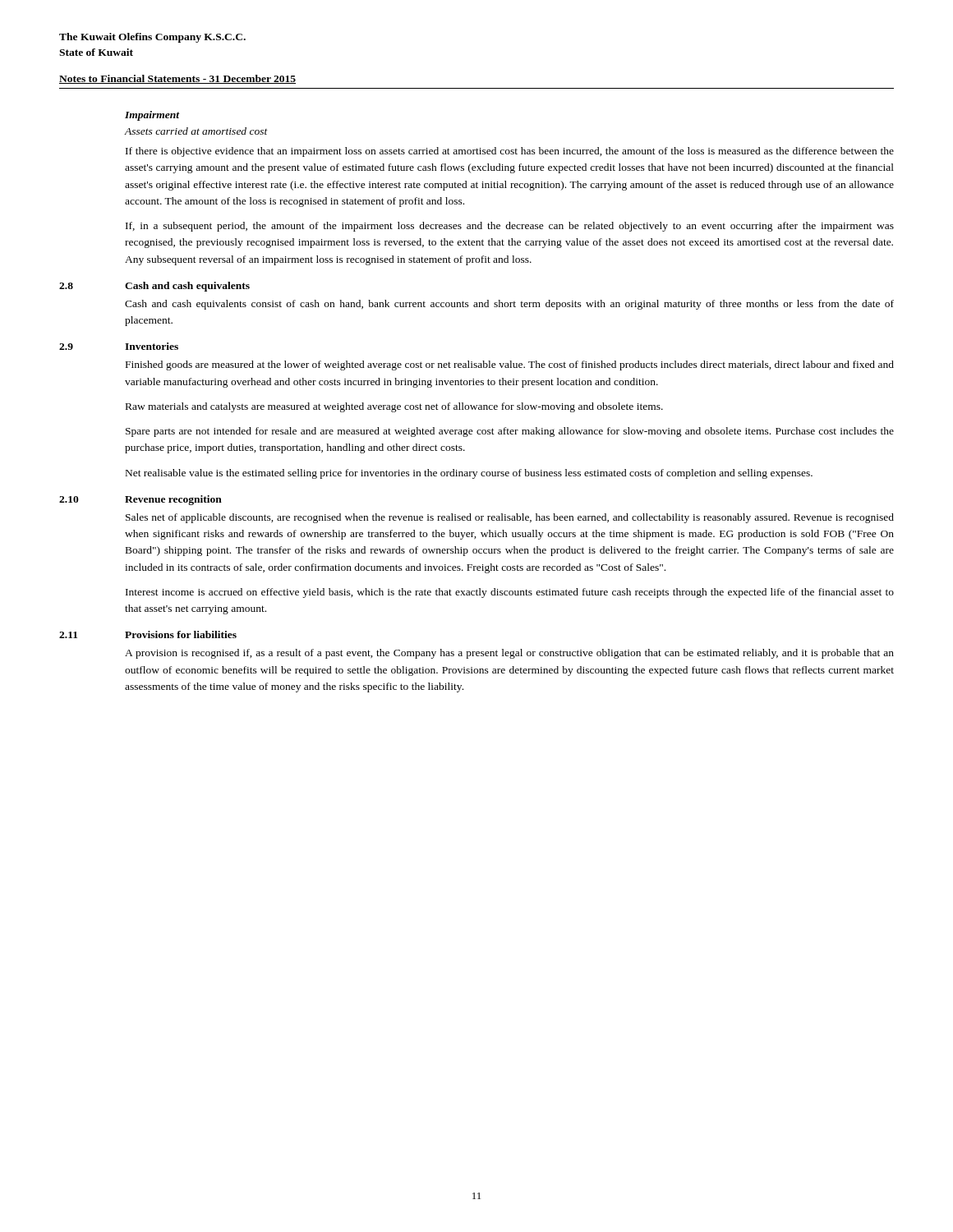953x1232 pixels.
Task: Point to the block beginning "Net realisable value is the estimated selling price"
Action: tap(469, 472)
